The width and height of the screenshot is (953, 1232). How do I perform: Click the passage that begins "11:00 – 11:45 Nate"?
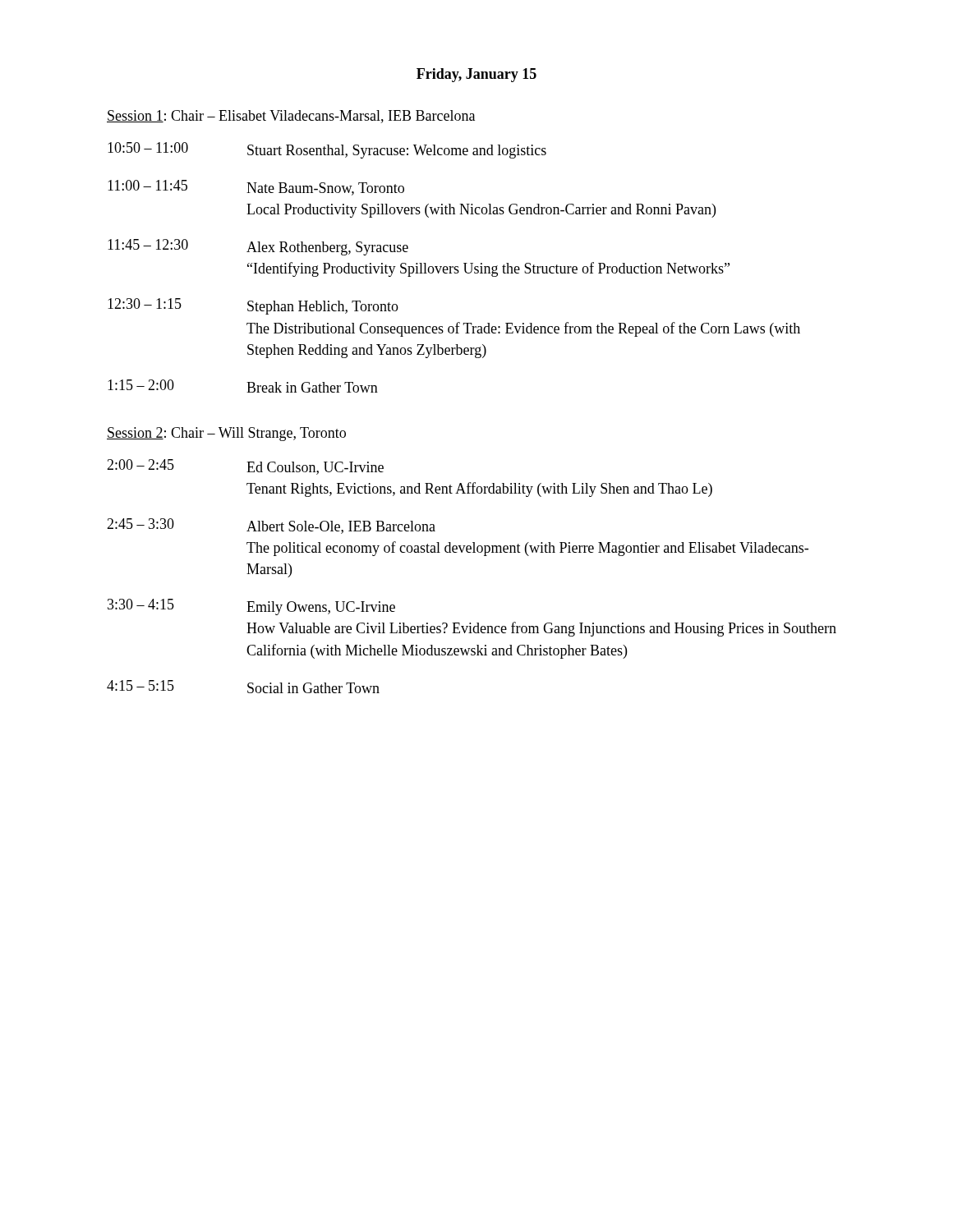[x=476, y=199]
